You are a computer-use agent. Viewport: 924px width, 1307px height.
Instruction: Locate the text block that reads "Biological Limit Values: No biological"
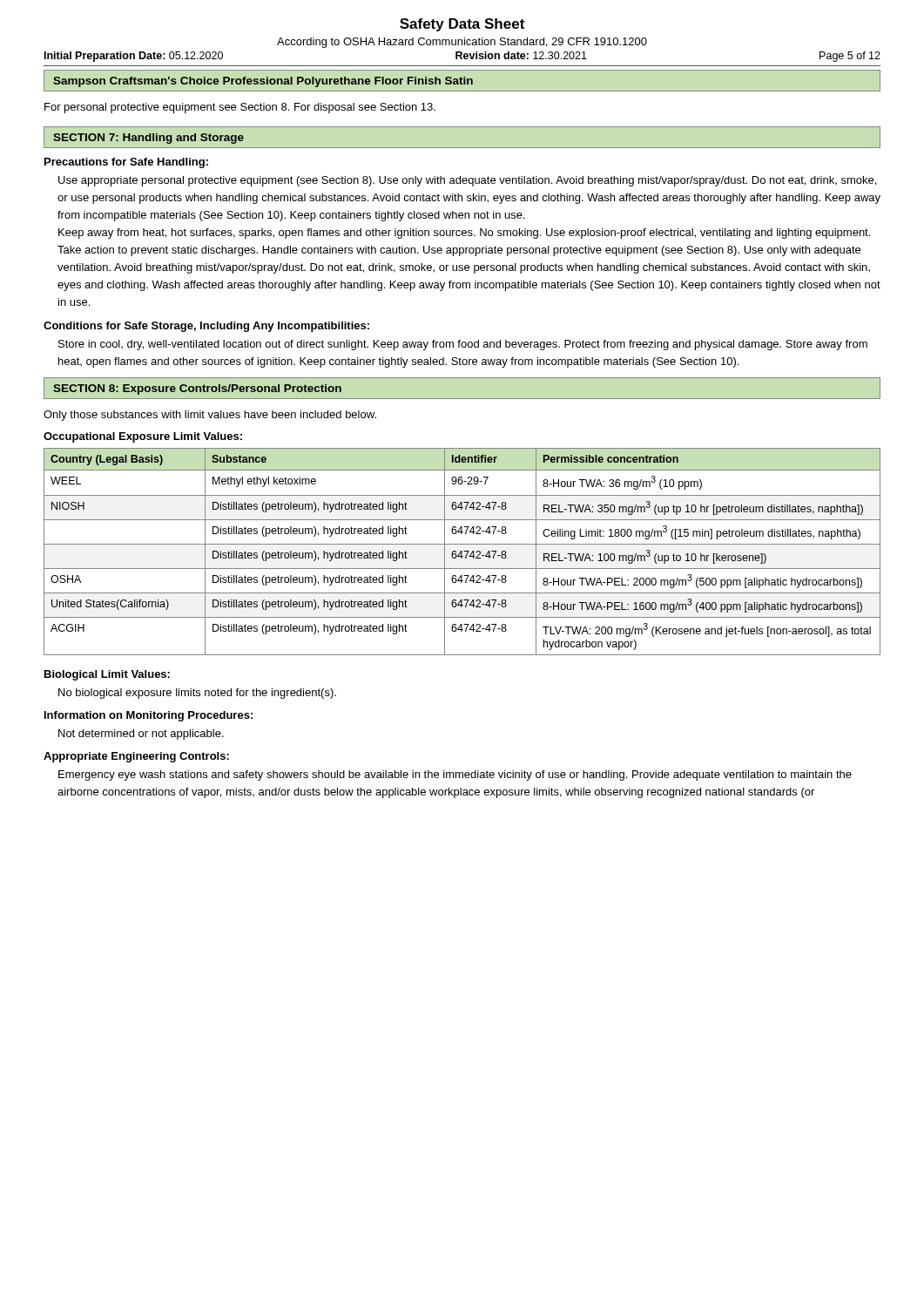[107, 675]
